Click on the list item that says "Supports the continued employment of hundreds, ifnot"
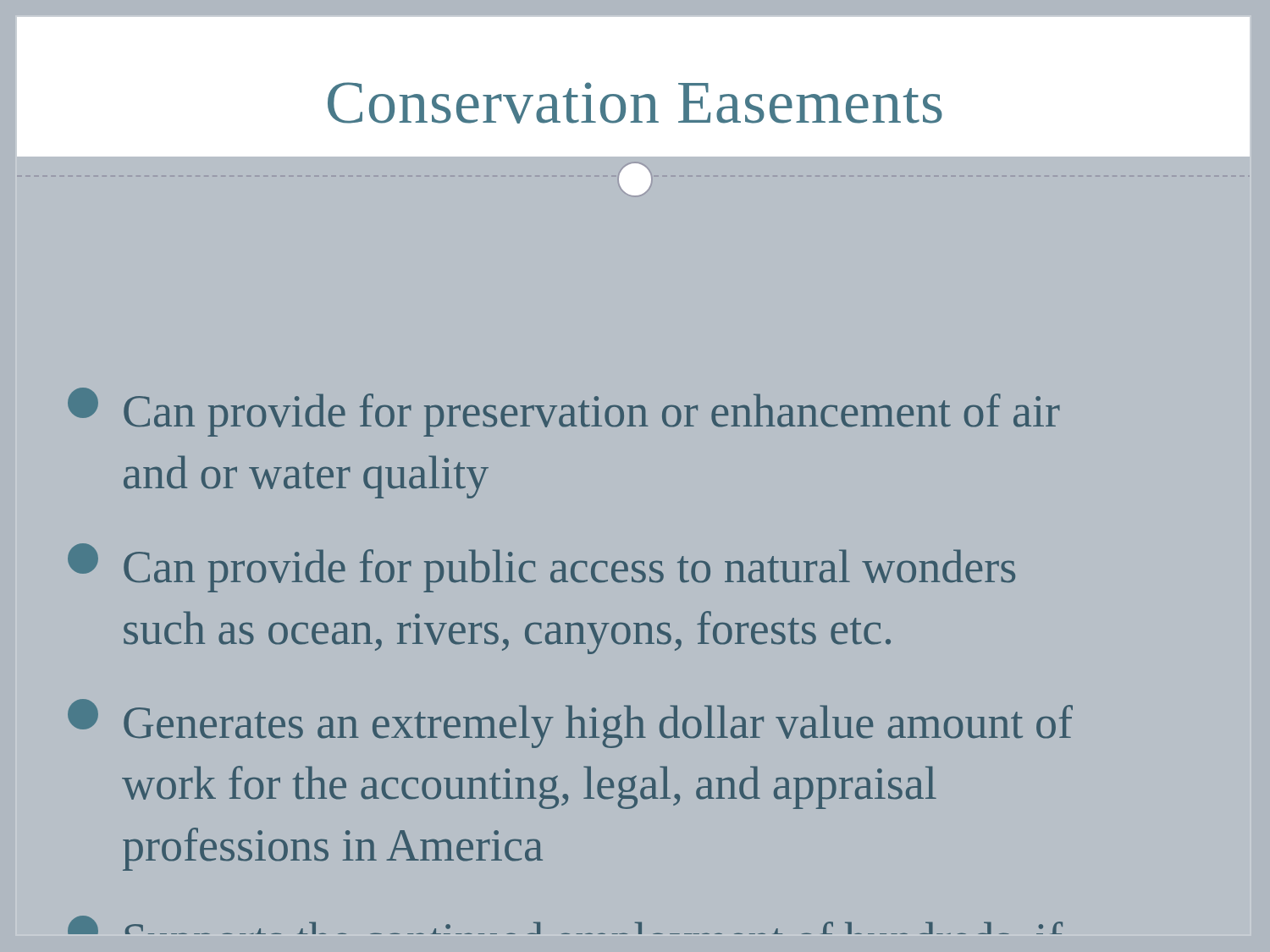This screenshot has height=952, width=1270. (565, 931)
